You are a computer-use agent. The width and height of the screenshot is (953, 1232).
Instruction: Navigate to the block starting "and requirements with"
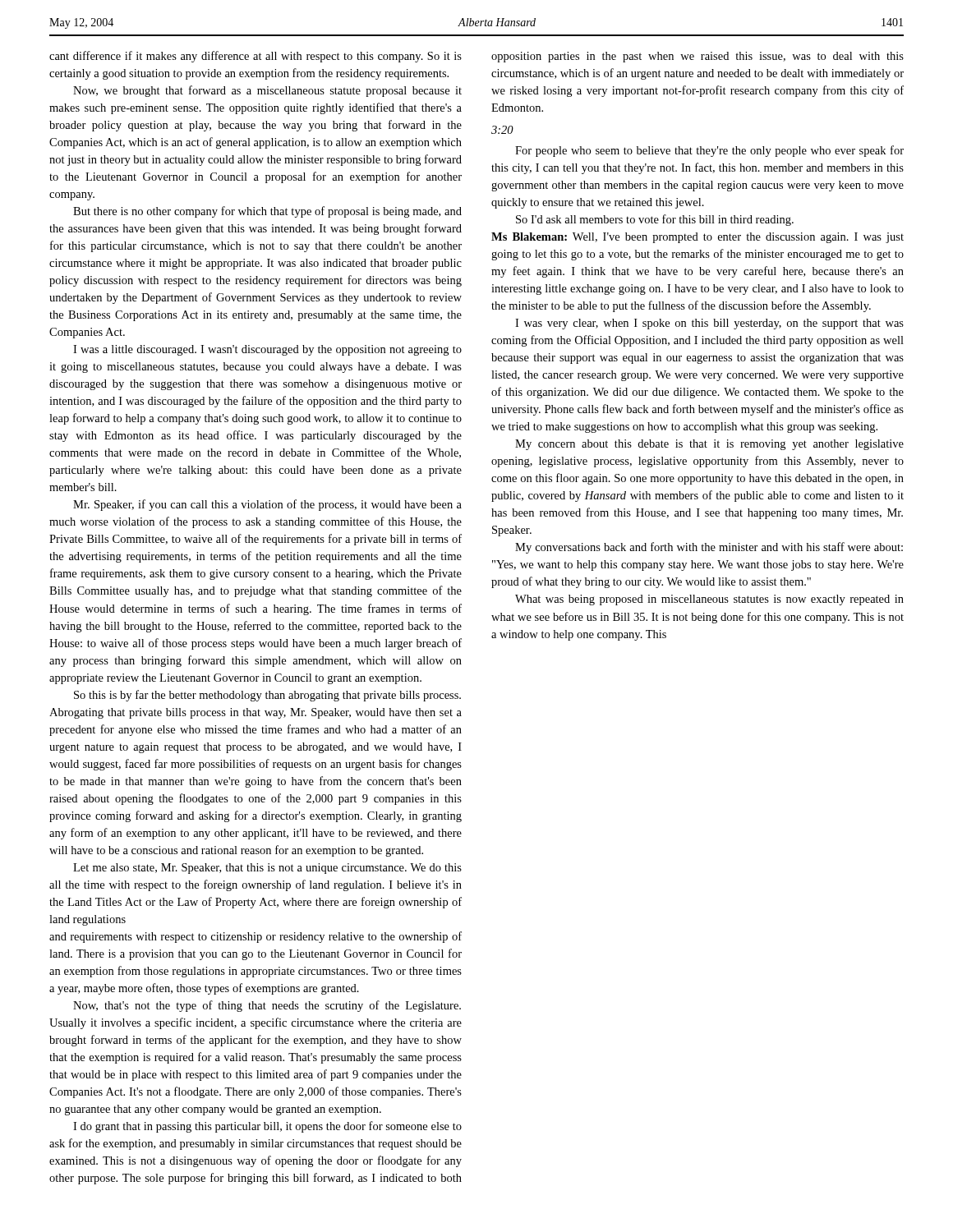tap(255, 57)
